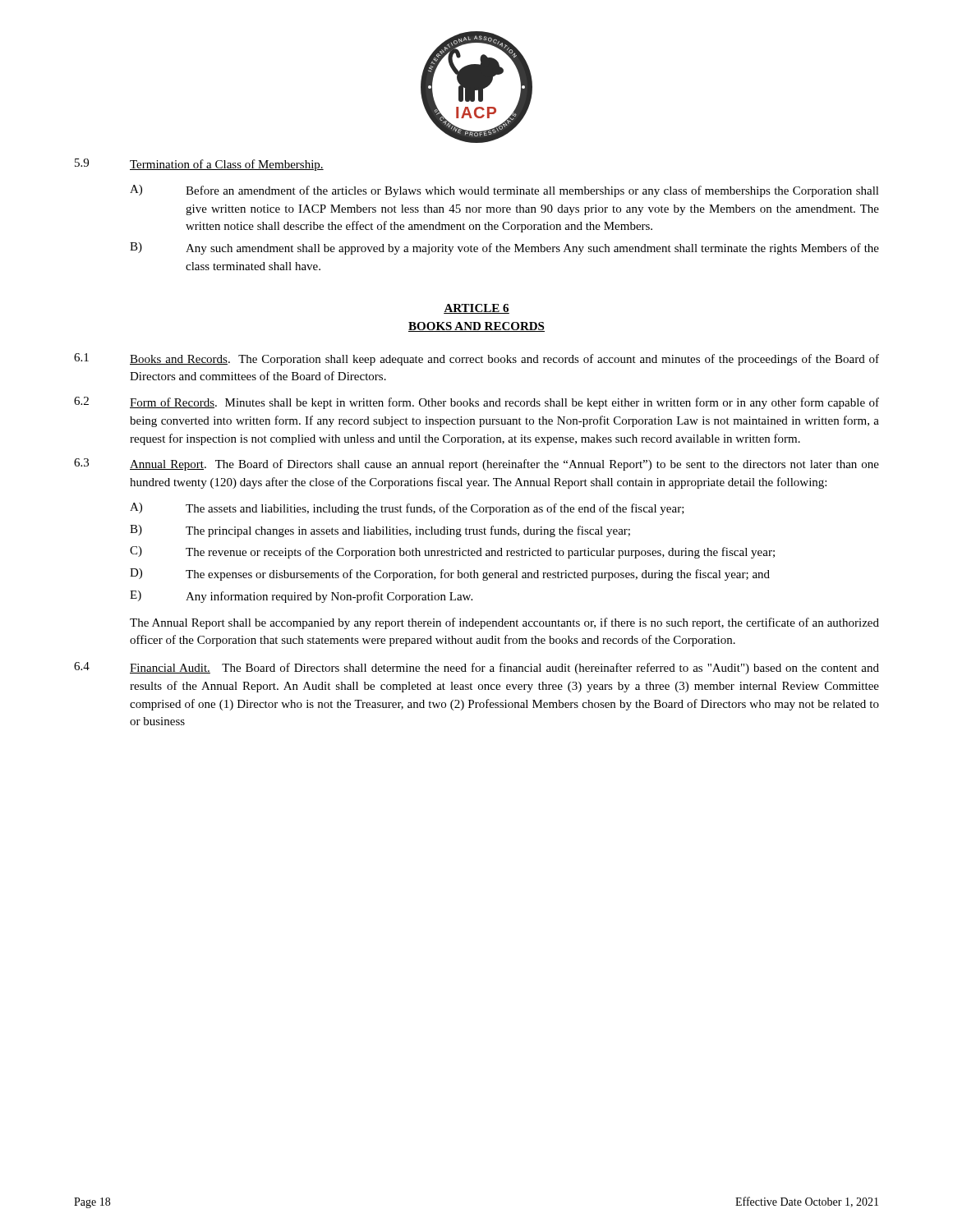This screenshot has width=953, height=1232.
Task: Find the passage starting "ARTICLE 6 BOOKS AND RECORDS"
Action: 476,317
